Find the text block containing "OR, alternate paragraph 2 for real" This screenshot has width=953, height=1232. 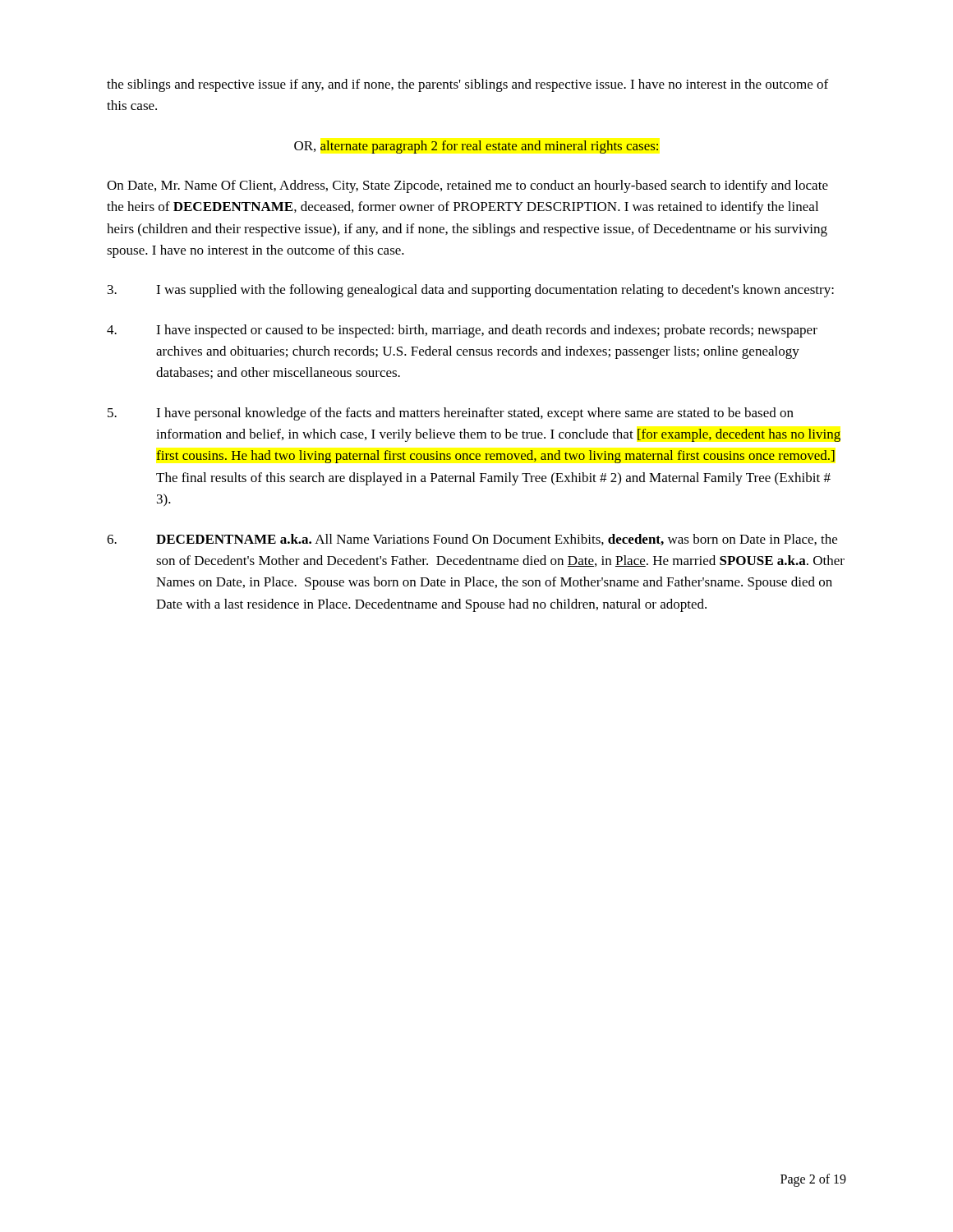coord(476,146)
